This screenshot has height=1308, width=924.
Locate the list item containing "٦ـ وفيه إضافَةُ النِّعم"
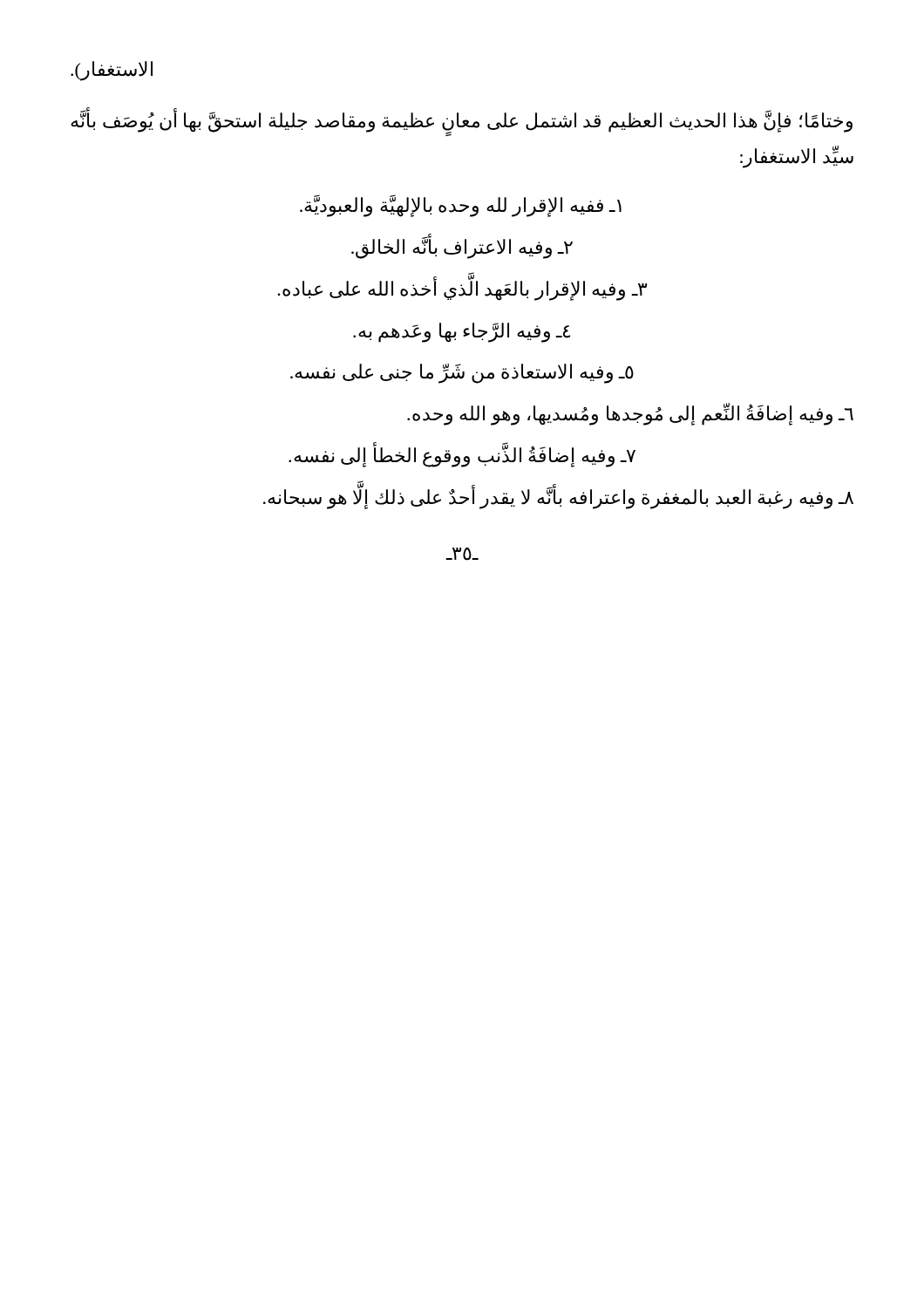pyautogui.click(x=630, y=414)
